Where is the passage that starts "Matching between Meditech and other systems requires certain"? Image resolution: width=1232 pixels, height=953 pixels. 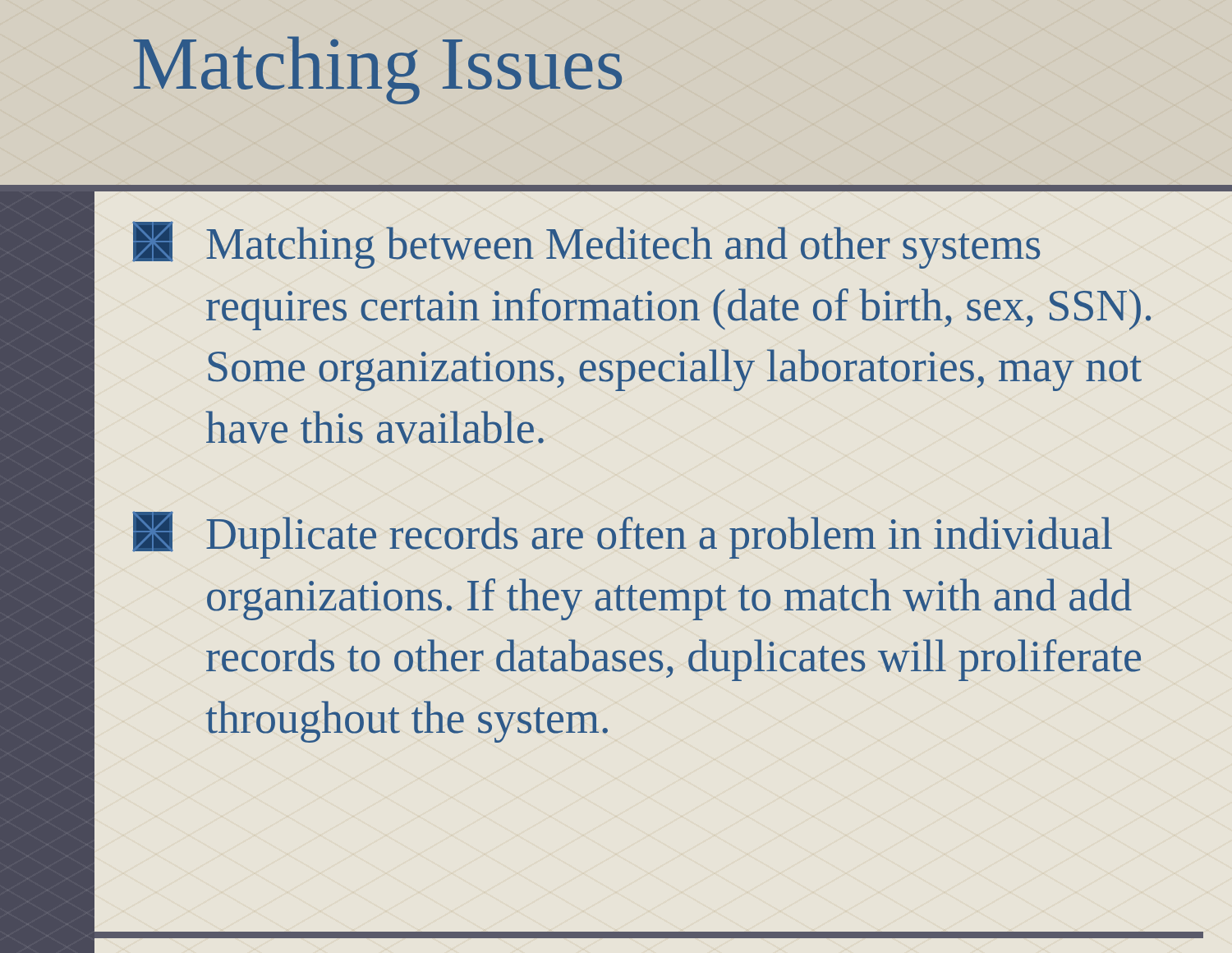tap(657, 336)
